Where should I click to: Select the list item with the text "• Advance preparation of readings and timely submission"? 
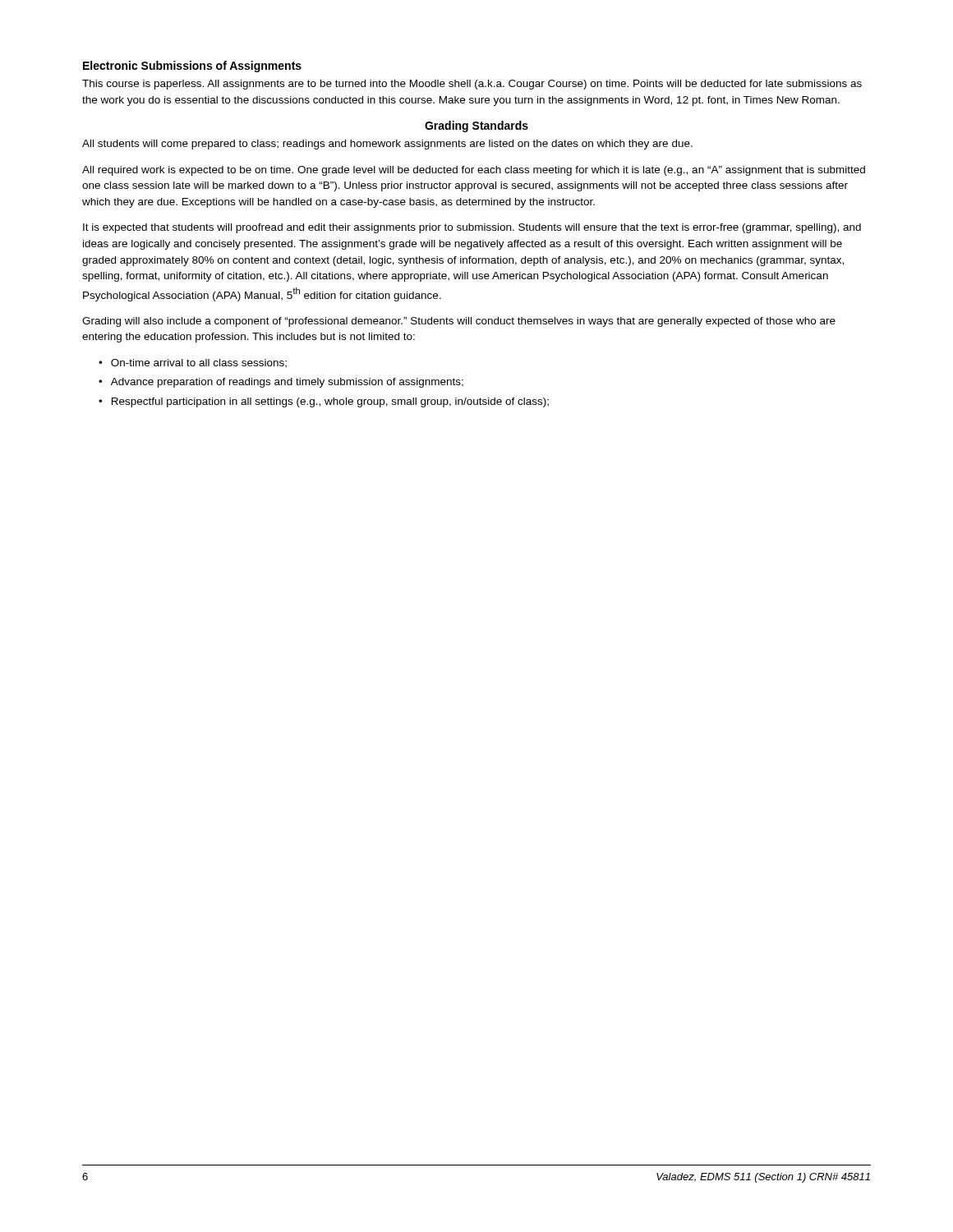point(281,382)
